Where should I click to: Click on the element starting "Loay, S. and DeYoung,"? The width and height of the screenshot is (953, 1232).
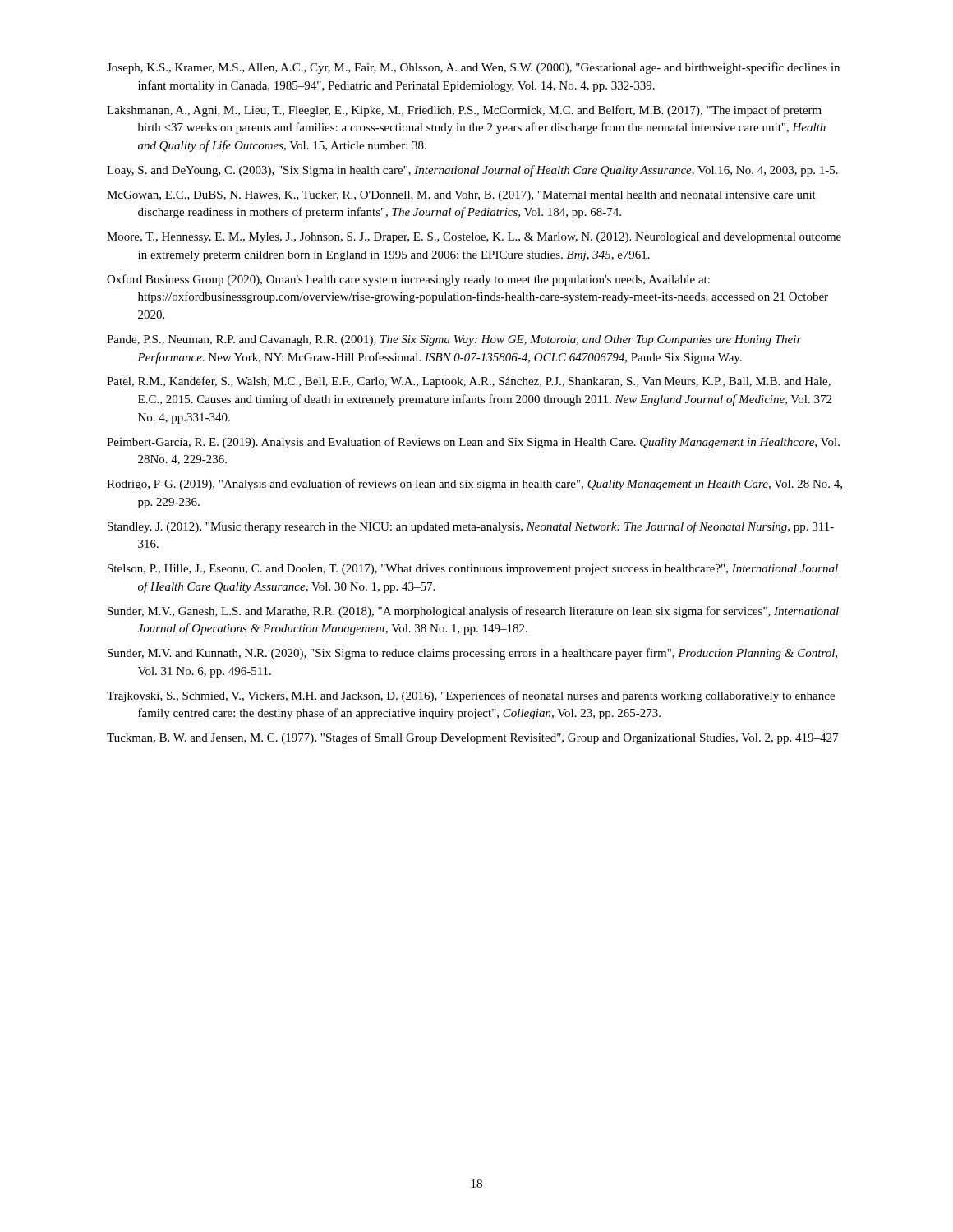click(473, 170)
